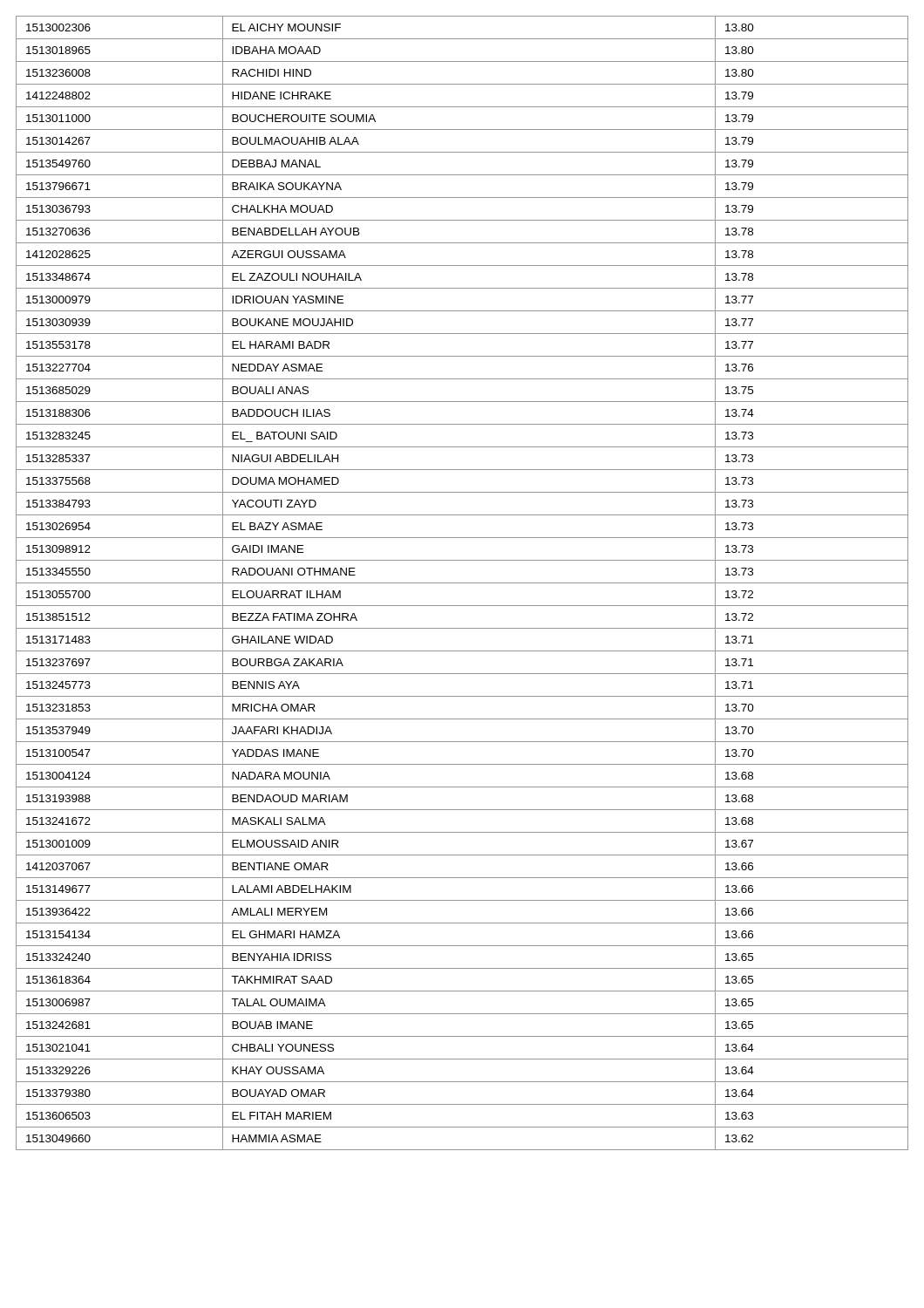Screen dimensions: 1308x924
Task: Find the table
Action: pyautogui.click(x=462, y=583)
